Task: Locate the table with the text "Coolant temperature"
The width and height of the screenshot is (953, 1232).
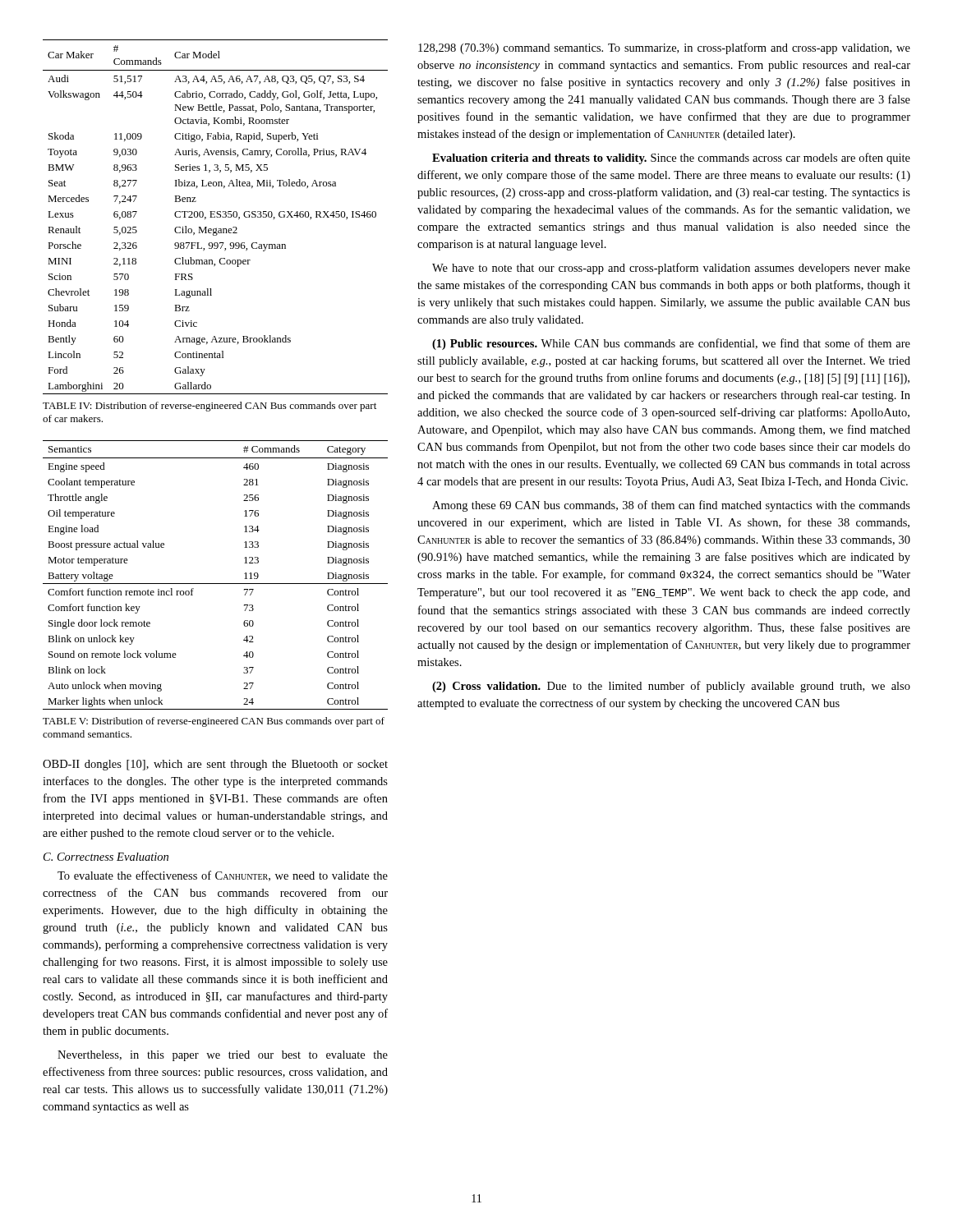Action: coord(215,575)
